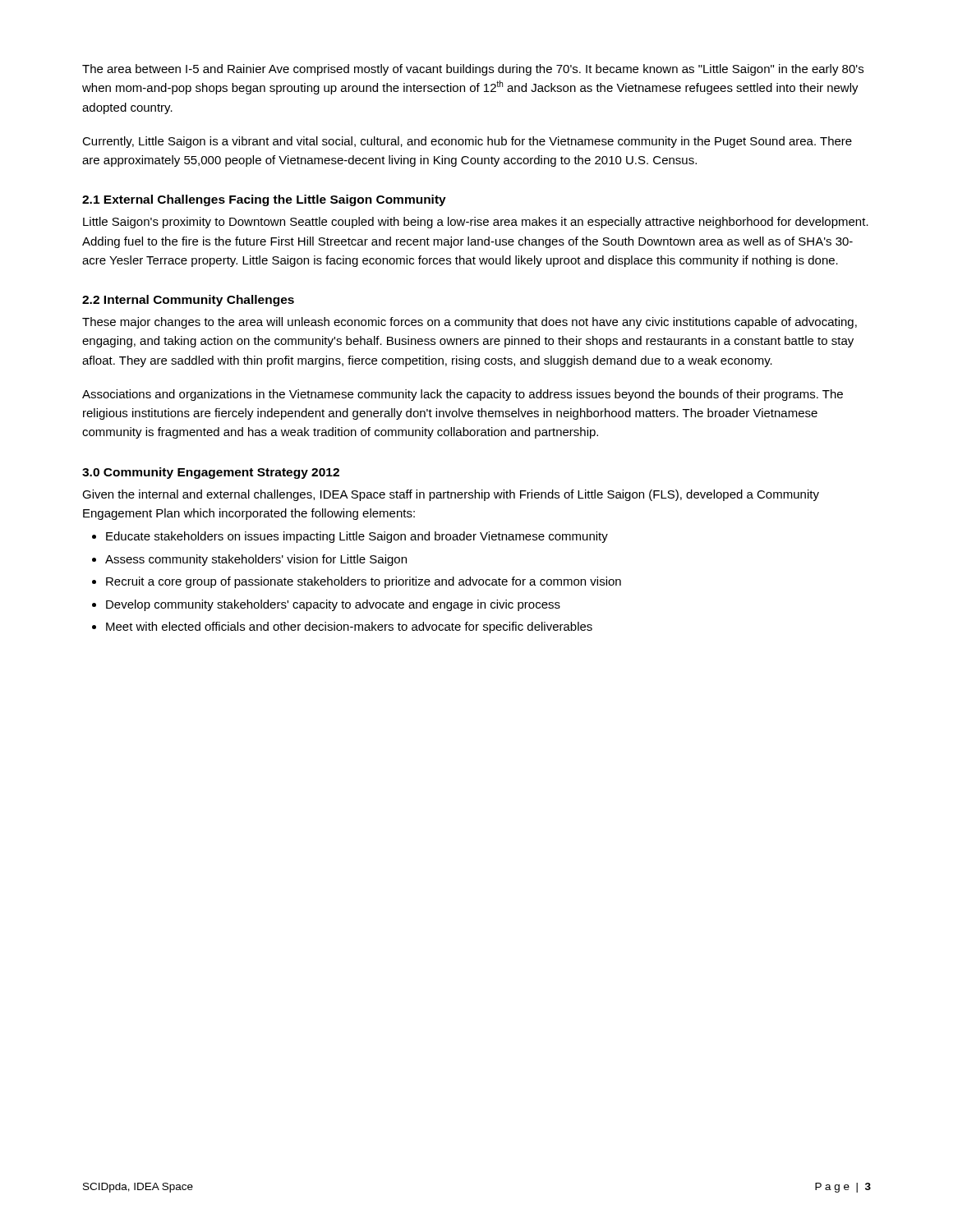Locate the block of text that opens with "Associations and organizations in the Vietnamese"

pyautogui.click(x=463, y=413)
